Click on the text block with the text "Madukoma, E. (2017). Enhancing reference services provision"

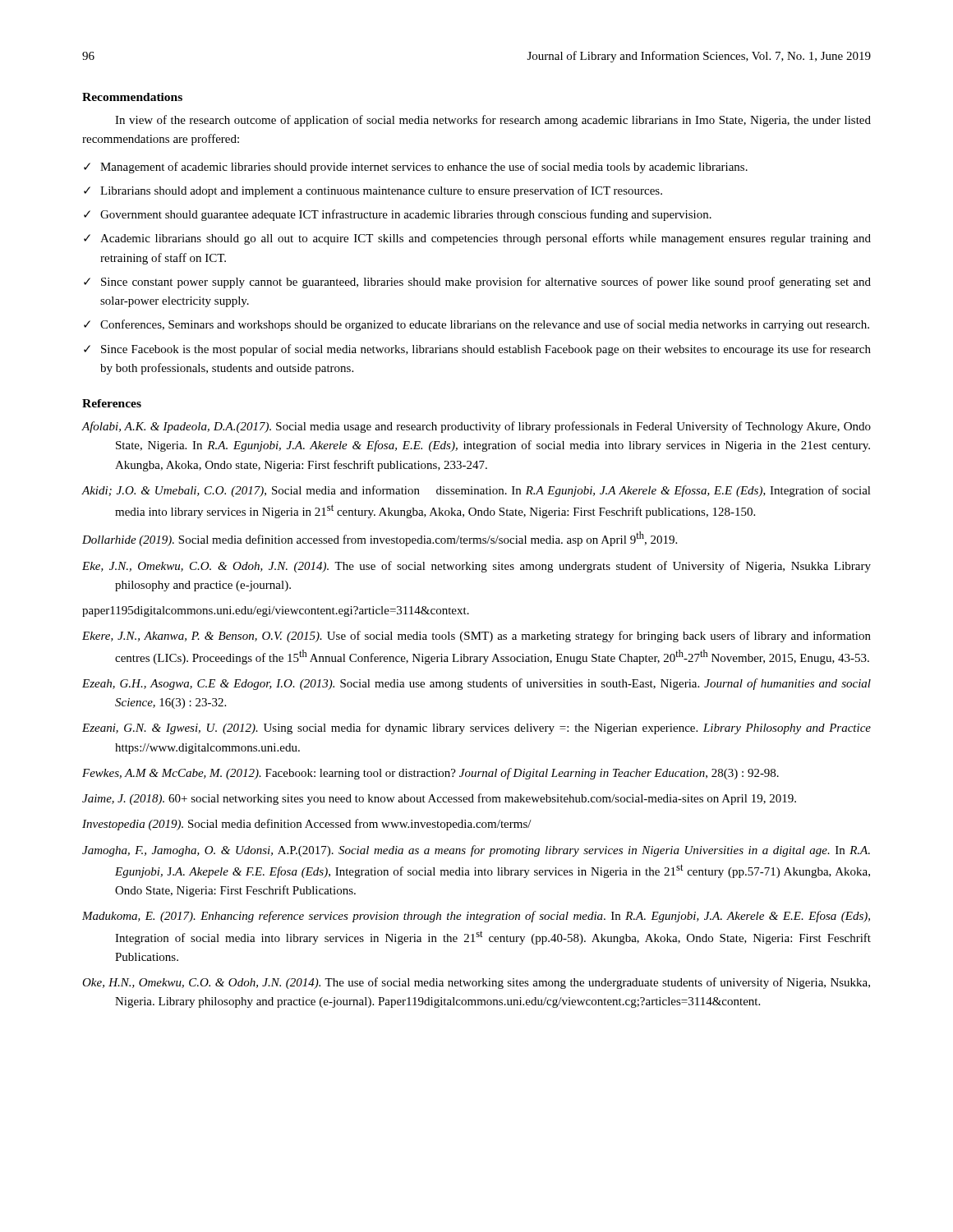point(476,936)
